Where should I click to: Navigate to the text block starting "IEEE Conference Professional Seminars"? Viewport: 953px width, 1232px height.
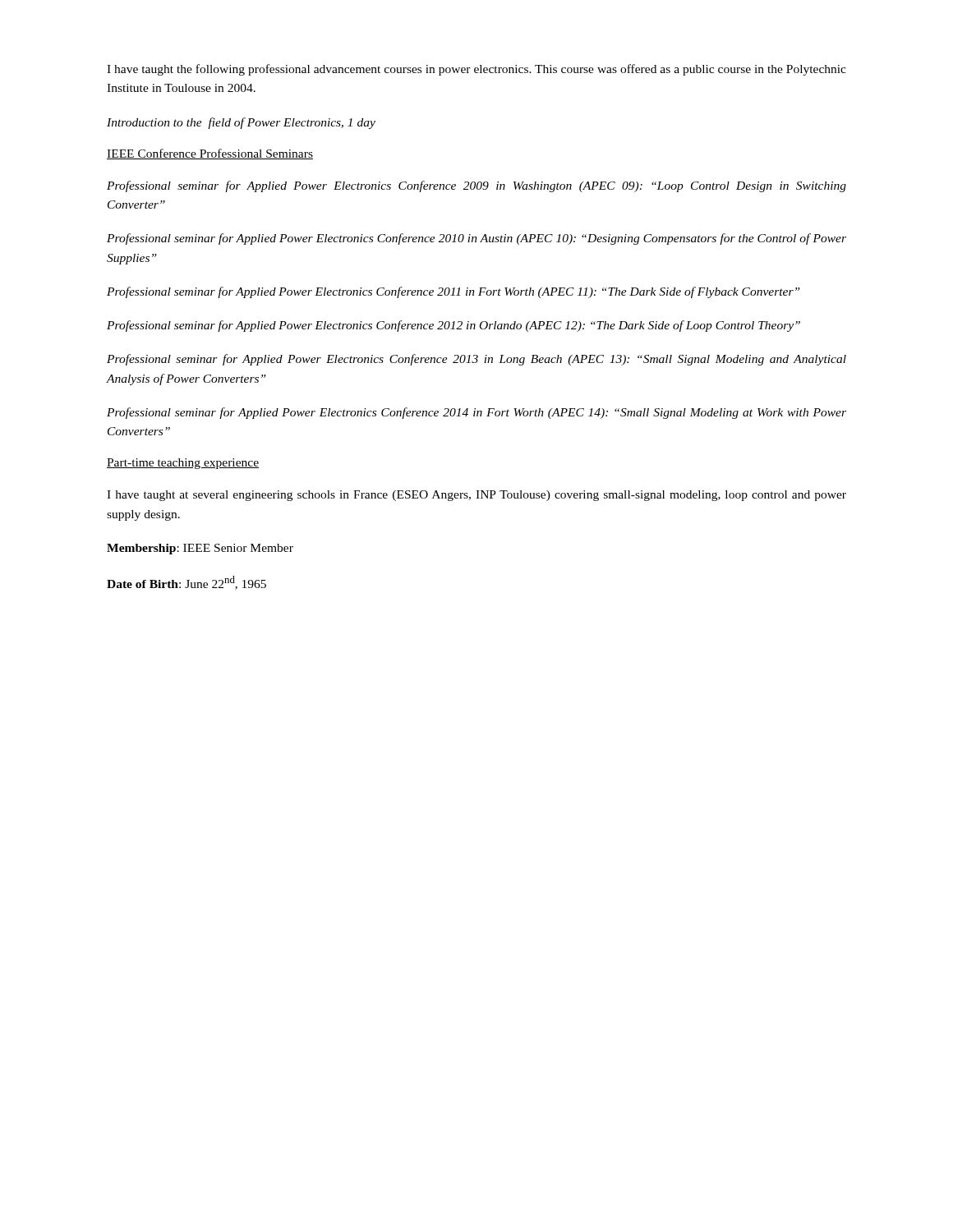tap(210, 153)
